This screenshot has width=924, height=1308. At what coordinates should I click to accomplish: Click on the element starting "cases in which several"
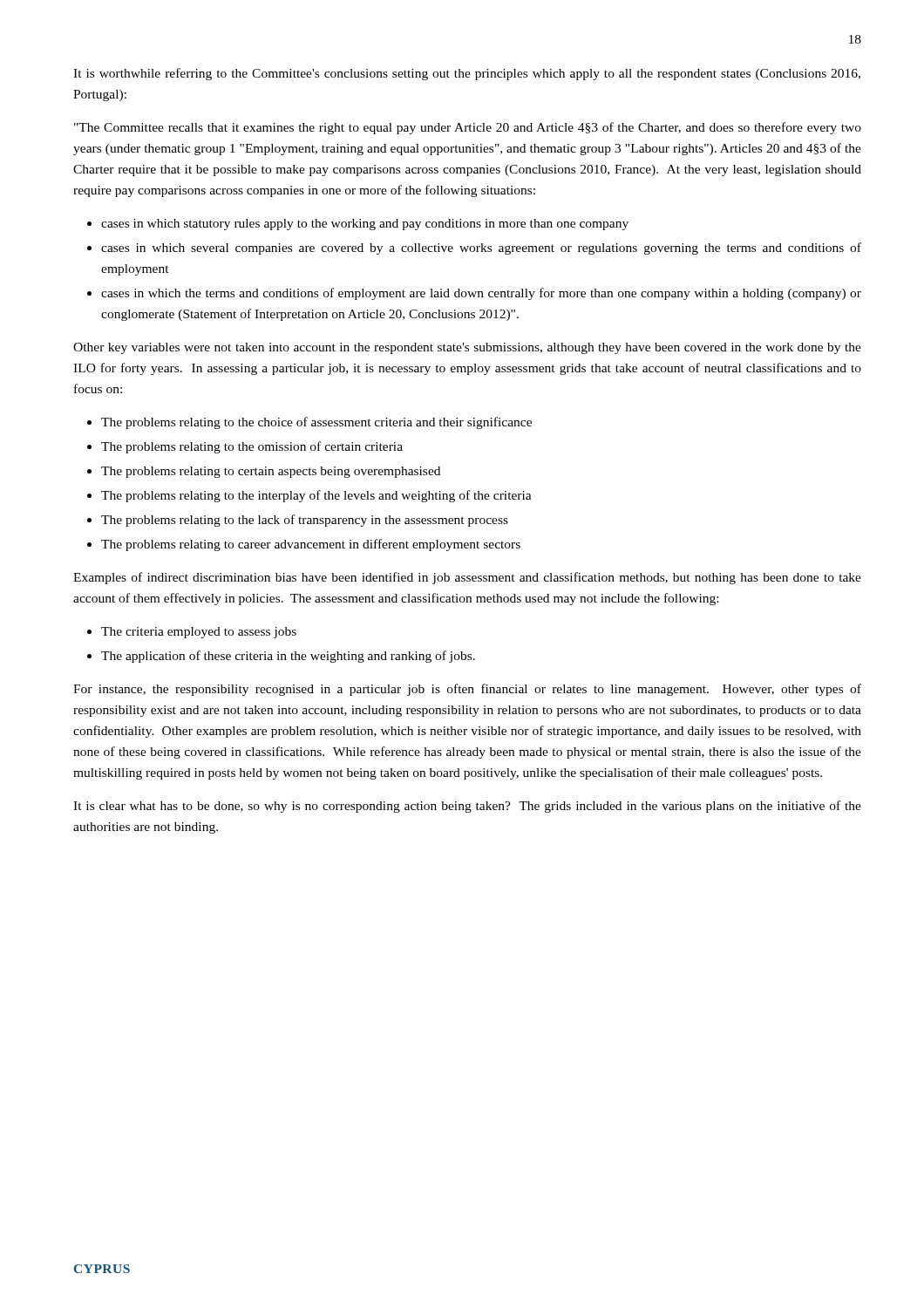[481, 258]
